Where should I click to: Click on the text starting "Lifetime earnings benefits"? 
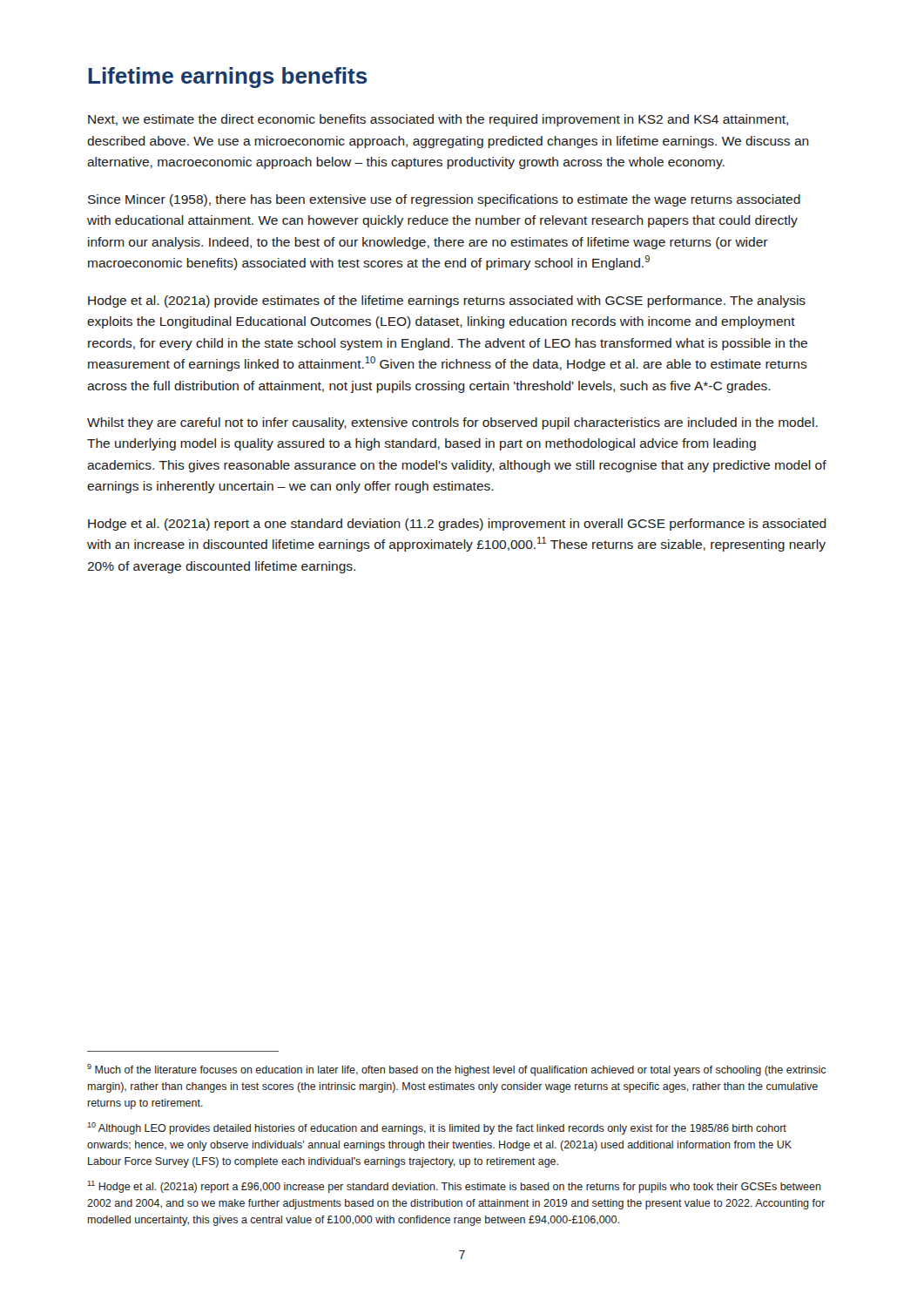click(228, 78)
